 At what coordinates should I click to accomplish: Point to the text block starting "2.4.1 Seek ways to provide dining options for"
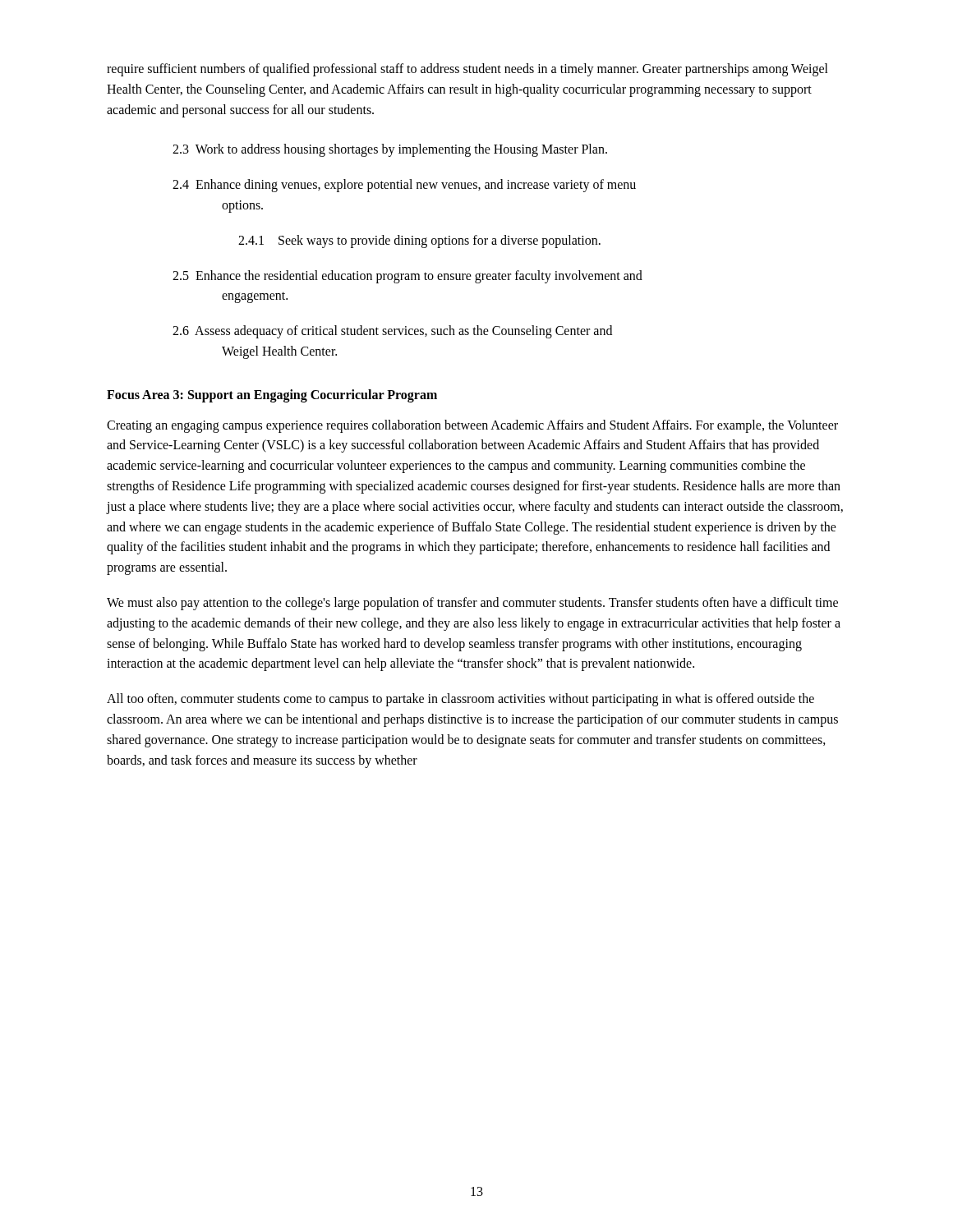pyautogui.click(x=420, y=240)
